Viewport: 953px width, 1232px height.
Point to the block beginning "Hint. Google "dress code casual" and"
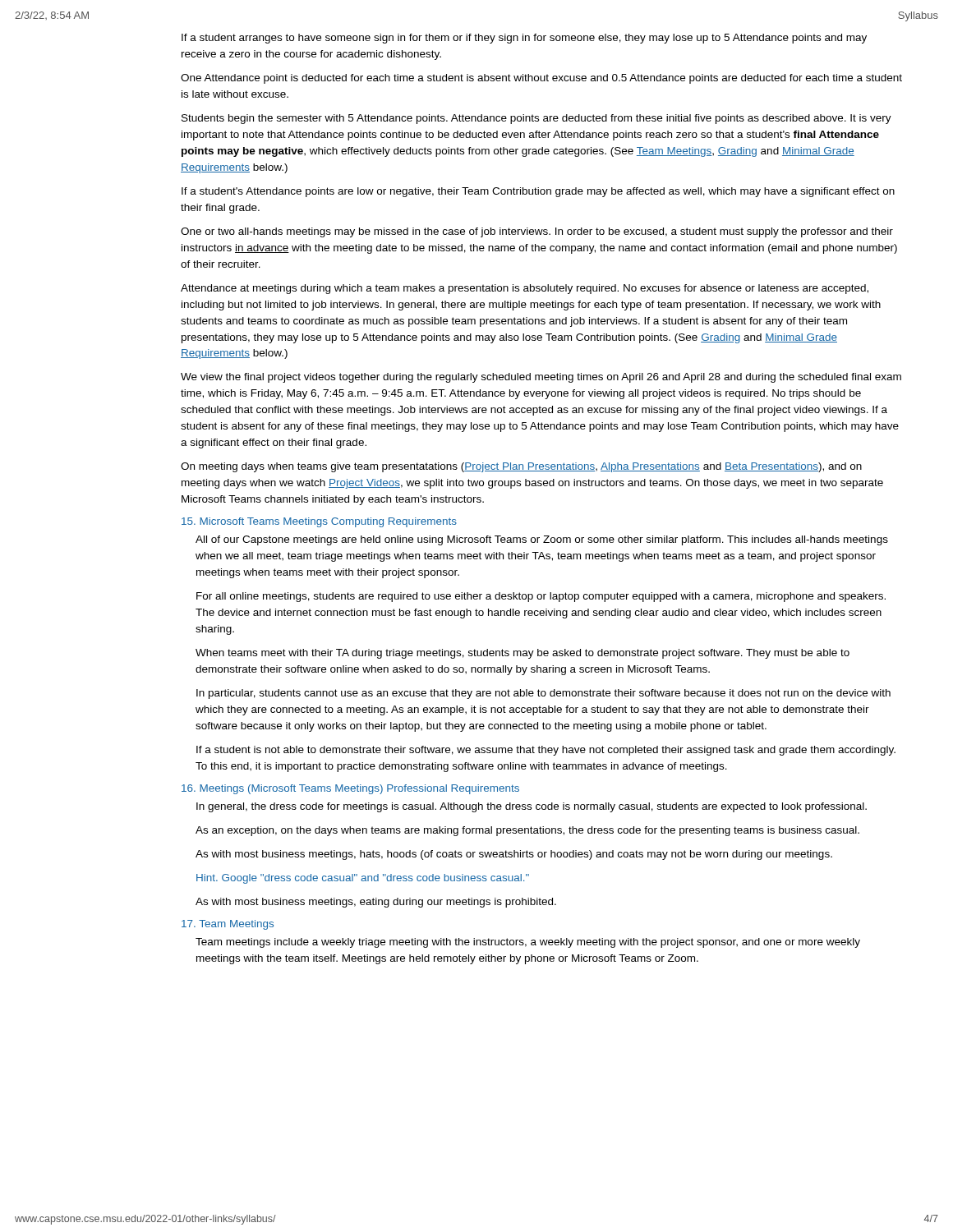[362, 877]
